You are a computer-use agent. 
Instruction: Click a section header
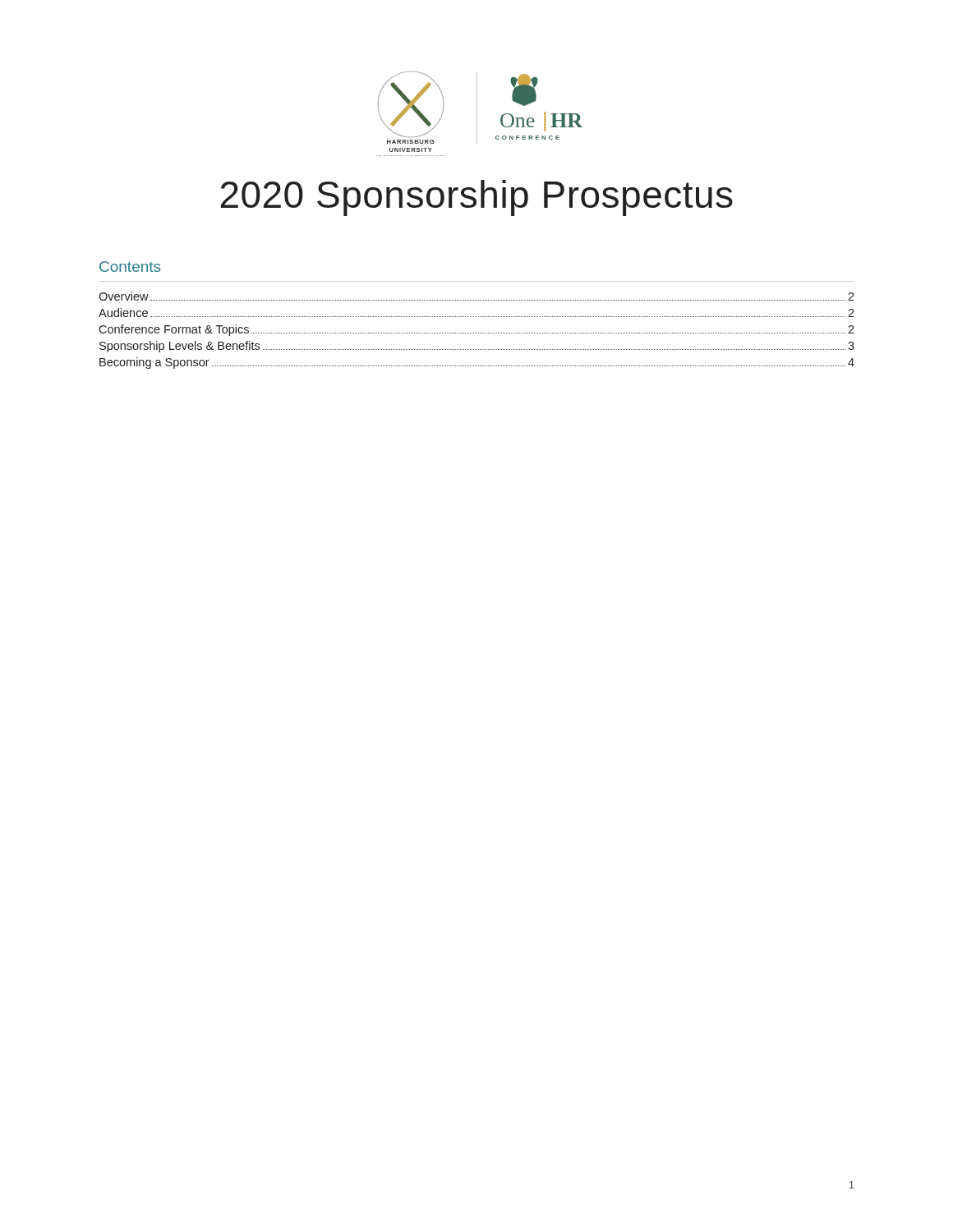130,266
